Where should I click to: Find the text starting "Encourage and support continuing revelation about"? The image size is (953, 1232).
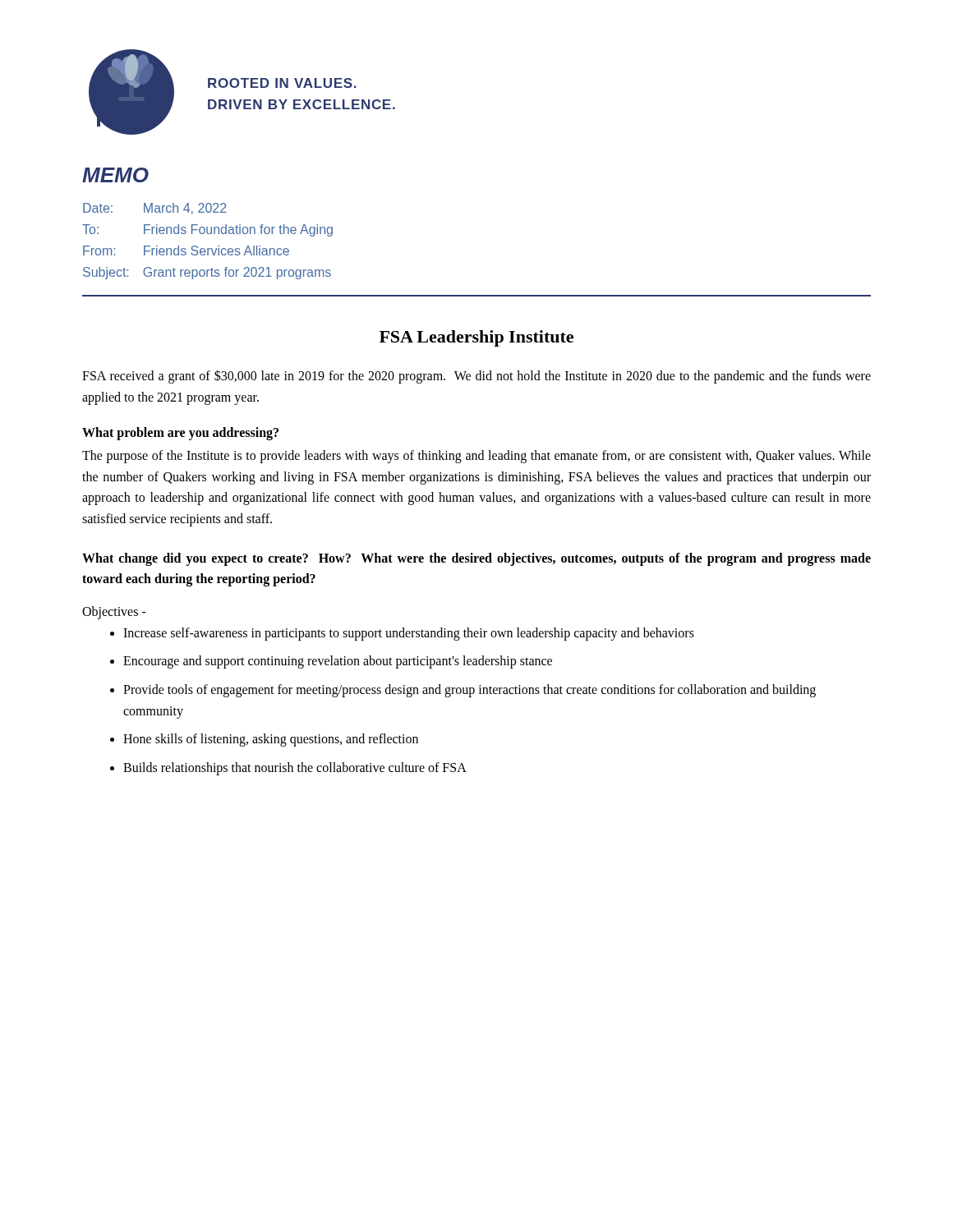tap(338, 661)
